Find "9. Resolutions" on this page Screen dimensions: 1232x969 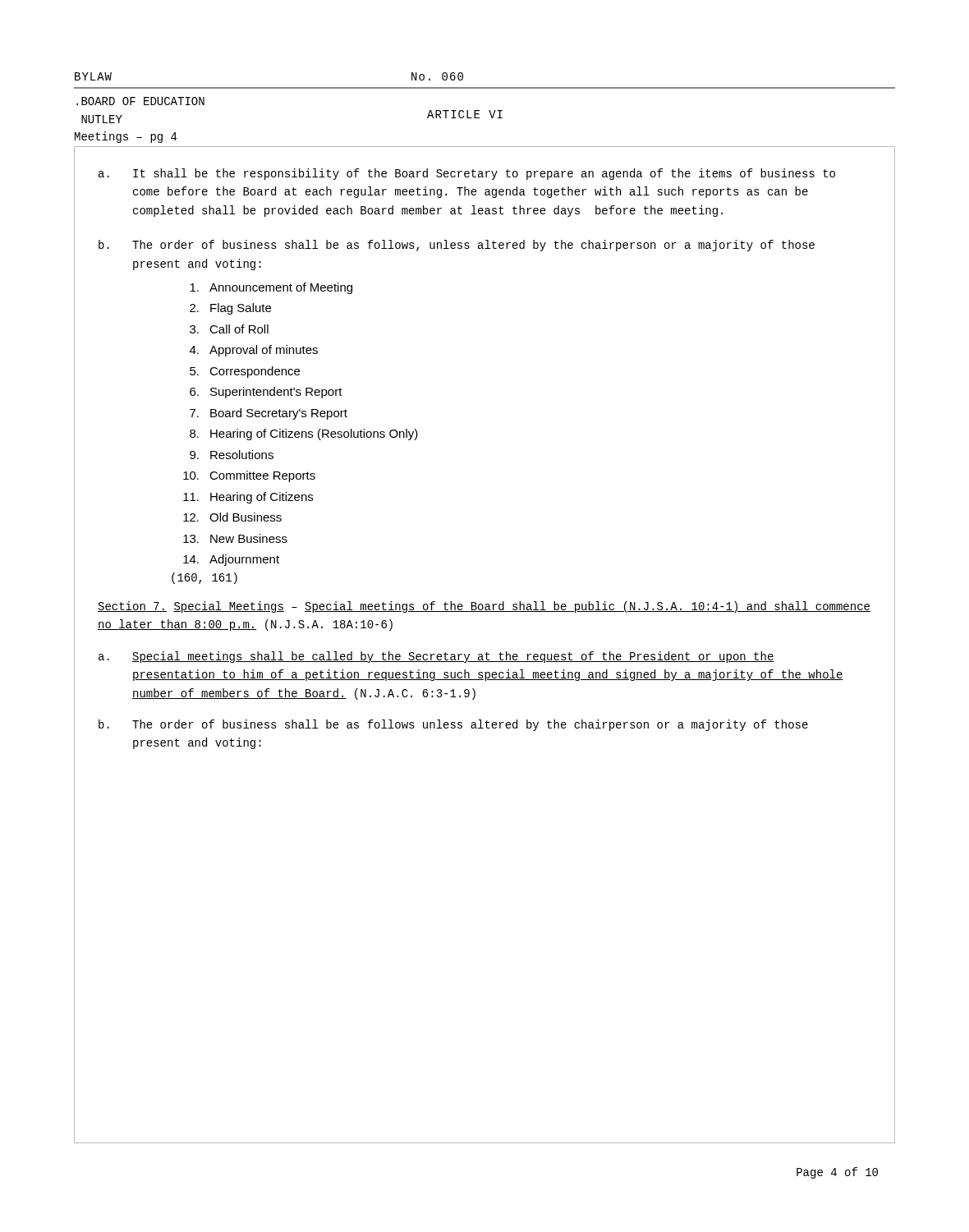222,455
